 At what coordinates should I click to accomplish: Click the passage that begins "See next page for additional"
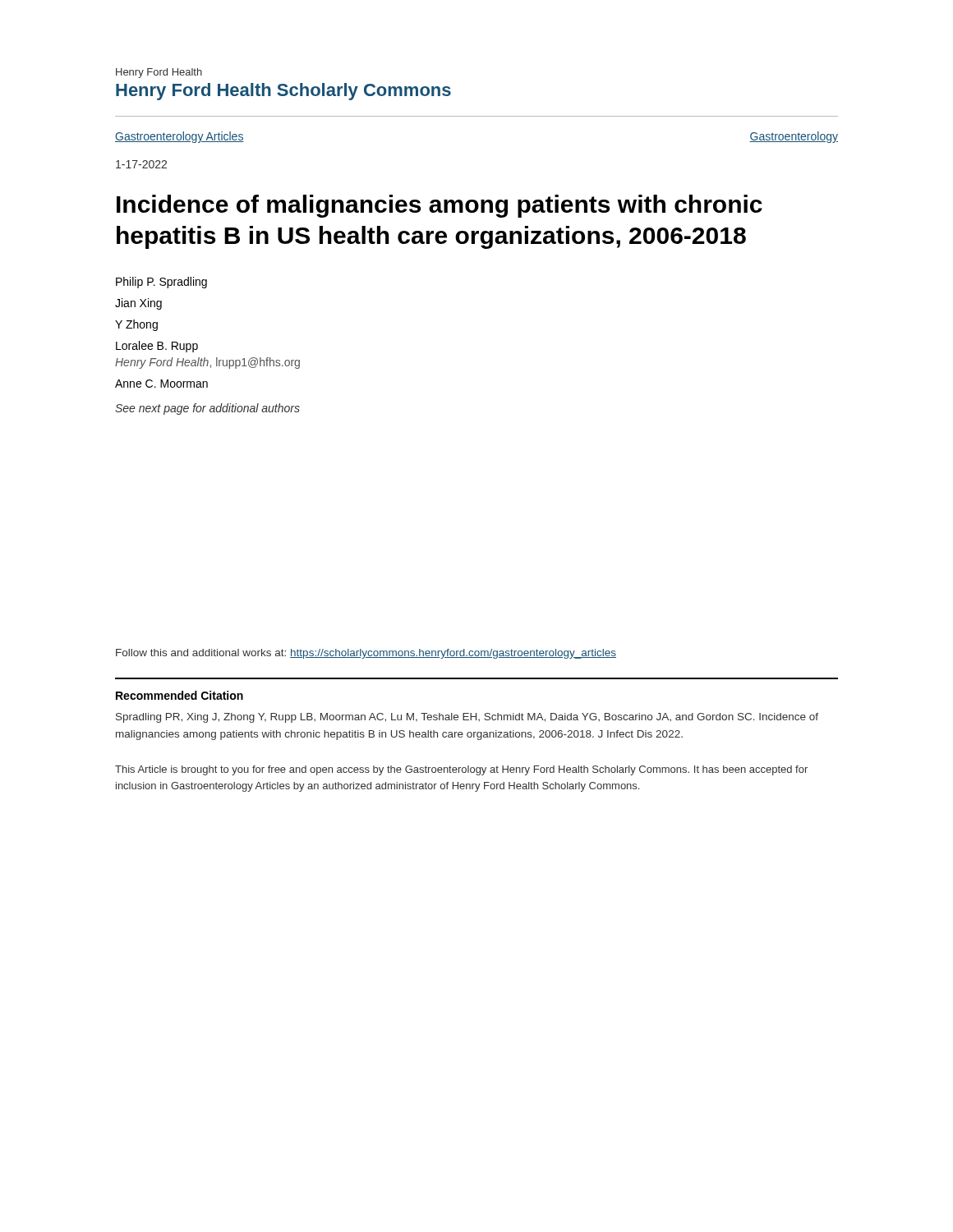point(207,408)
